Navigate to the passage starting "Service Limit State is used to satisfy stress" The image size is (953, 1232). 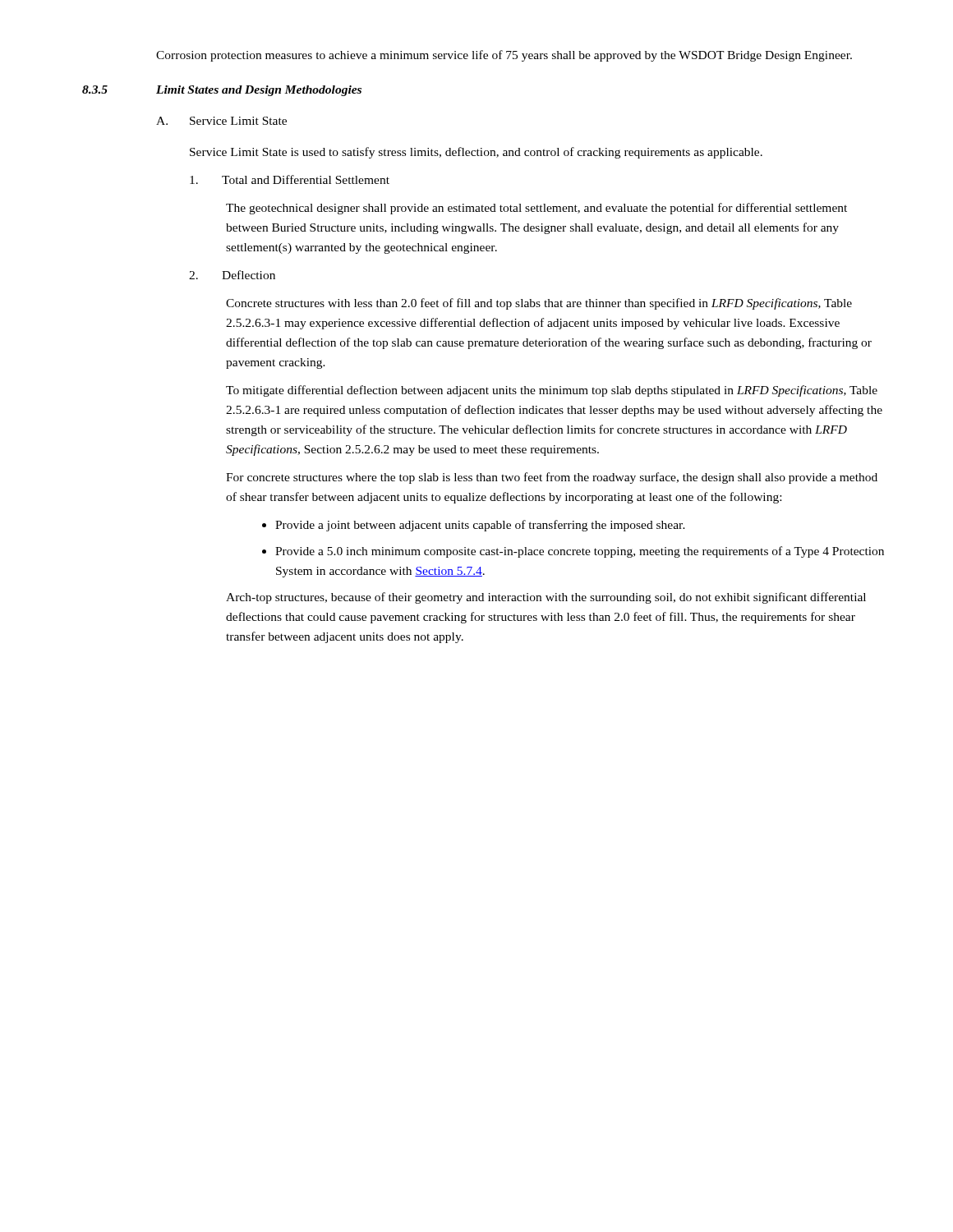click(538, 152)
